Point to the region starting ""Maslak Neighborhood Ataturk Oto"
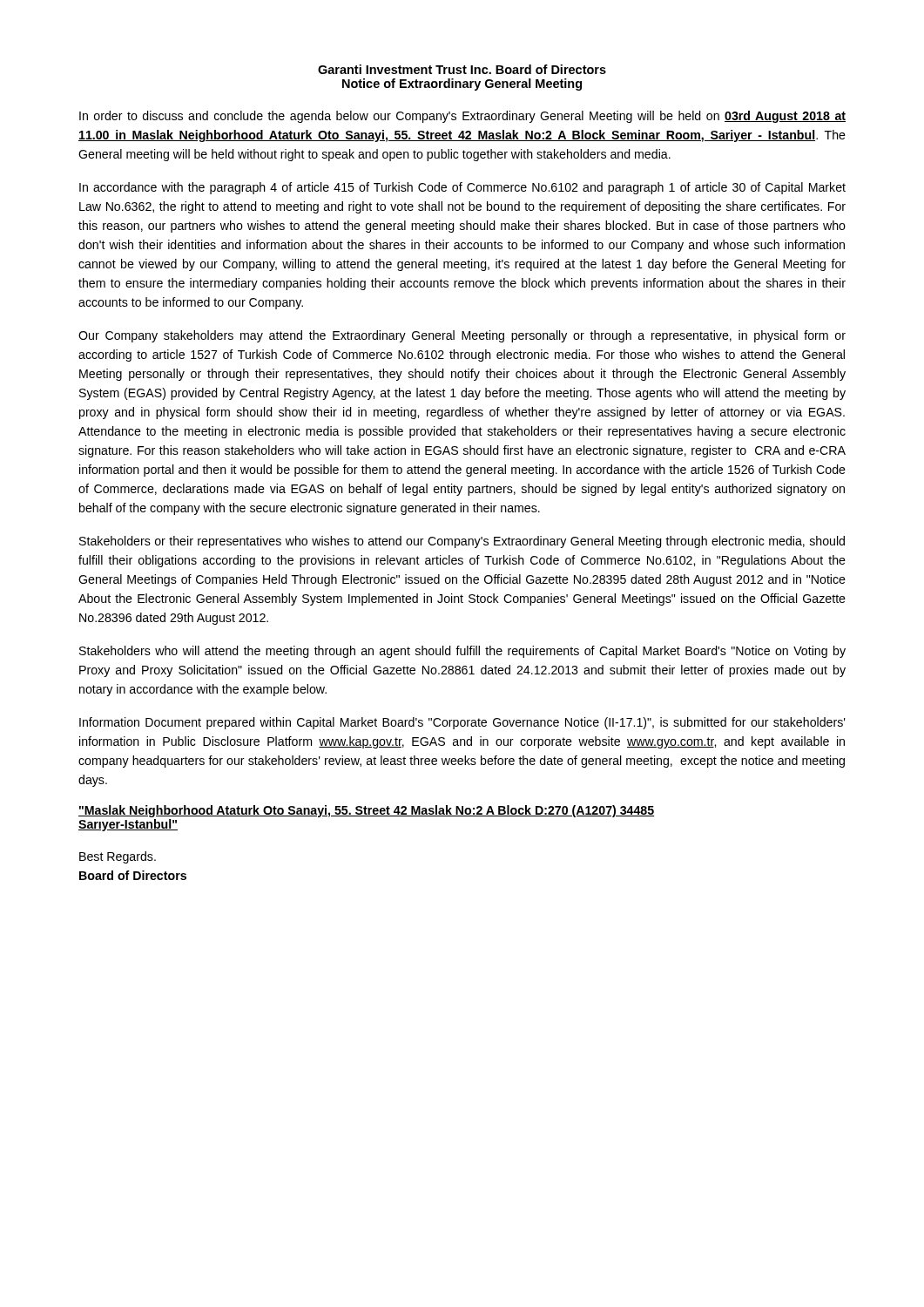 point(366,817)
